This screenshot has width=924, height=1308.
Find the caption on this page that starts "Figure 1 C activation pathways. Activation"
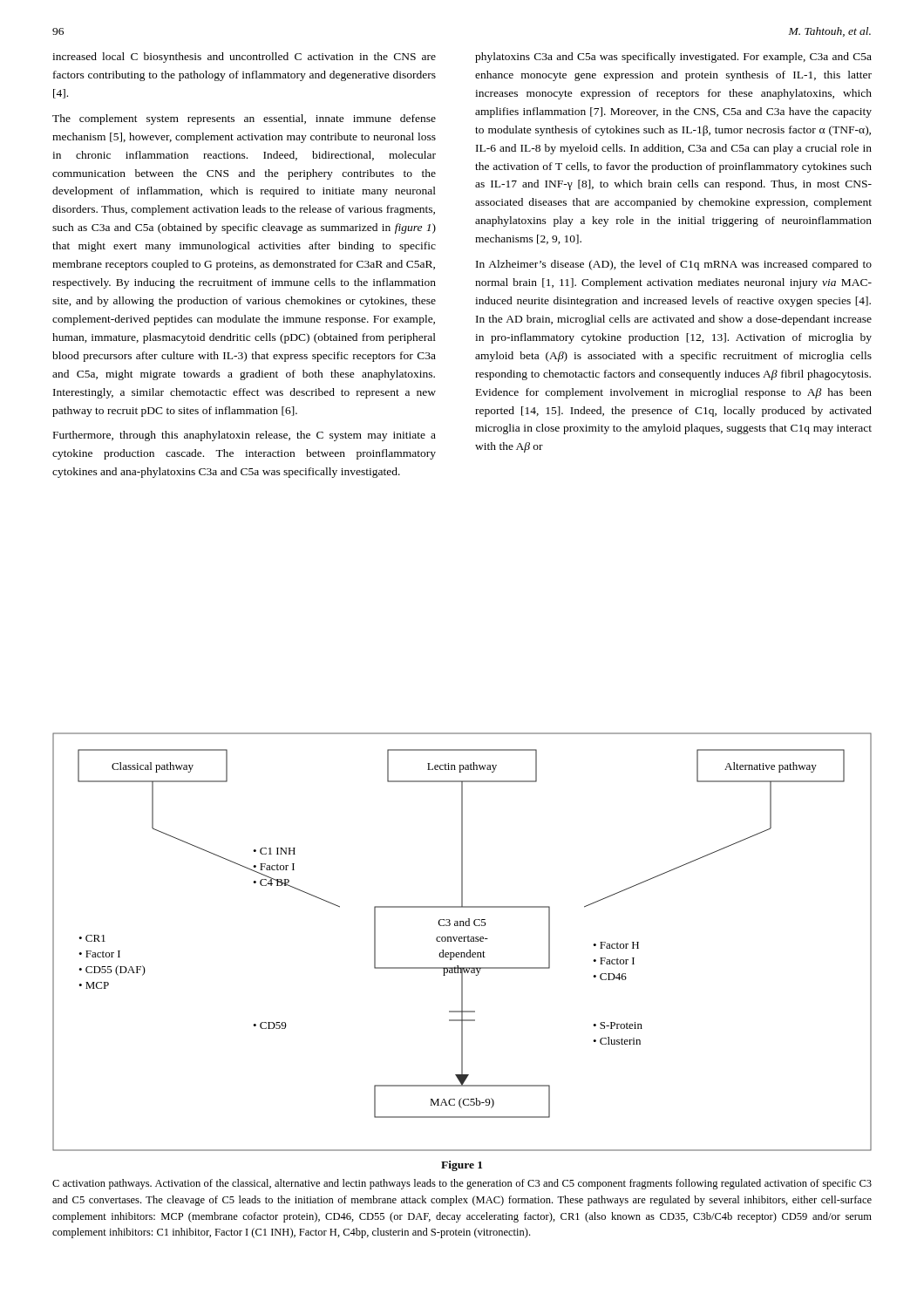coord(462,1199)
